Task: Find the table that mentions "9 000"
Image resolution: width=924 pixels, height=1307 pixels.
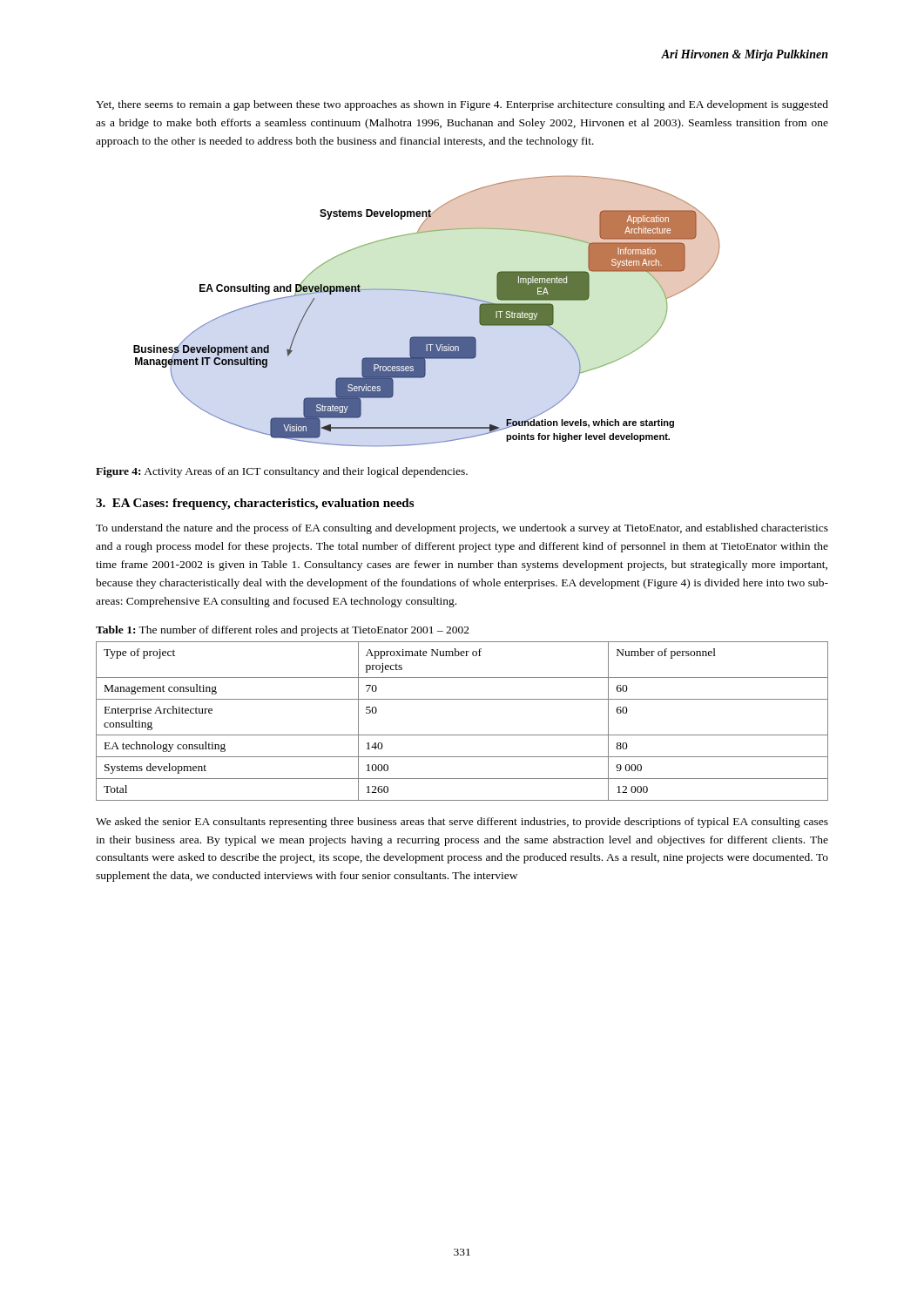Action: (462, 721)
